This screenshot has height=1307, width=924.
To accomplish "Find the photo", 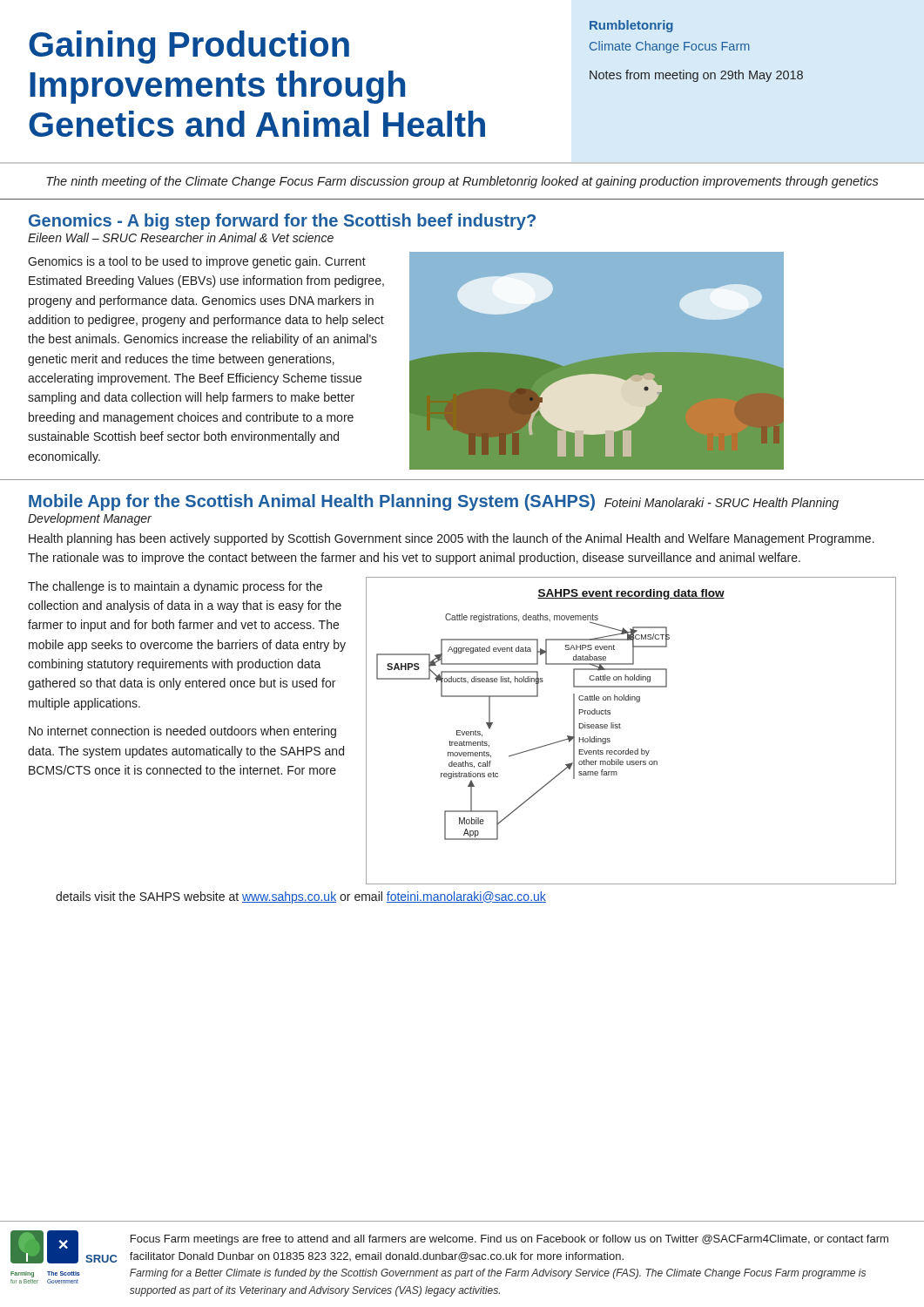I will [597, 362].
